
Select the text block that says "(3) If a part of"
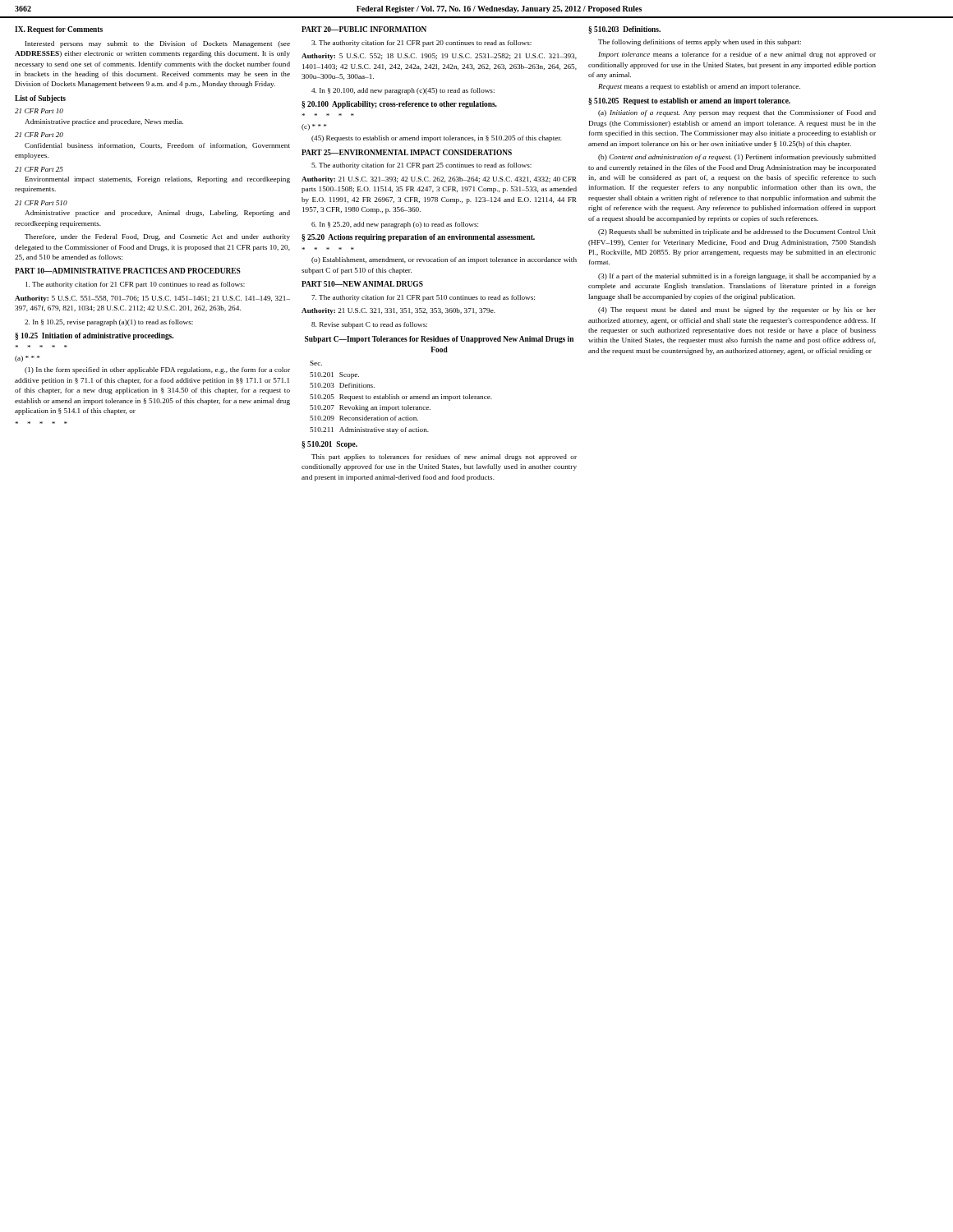pos(732,286)
